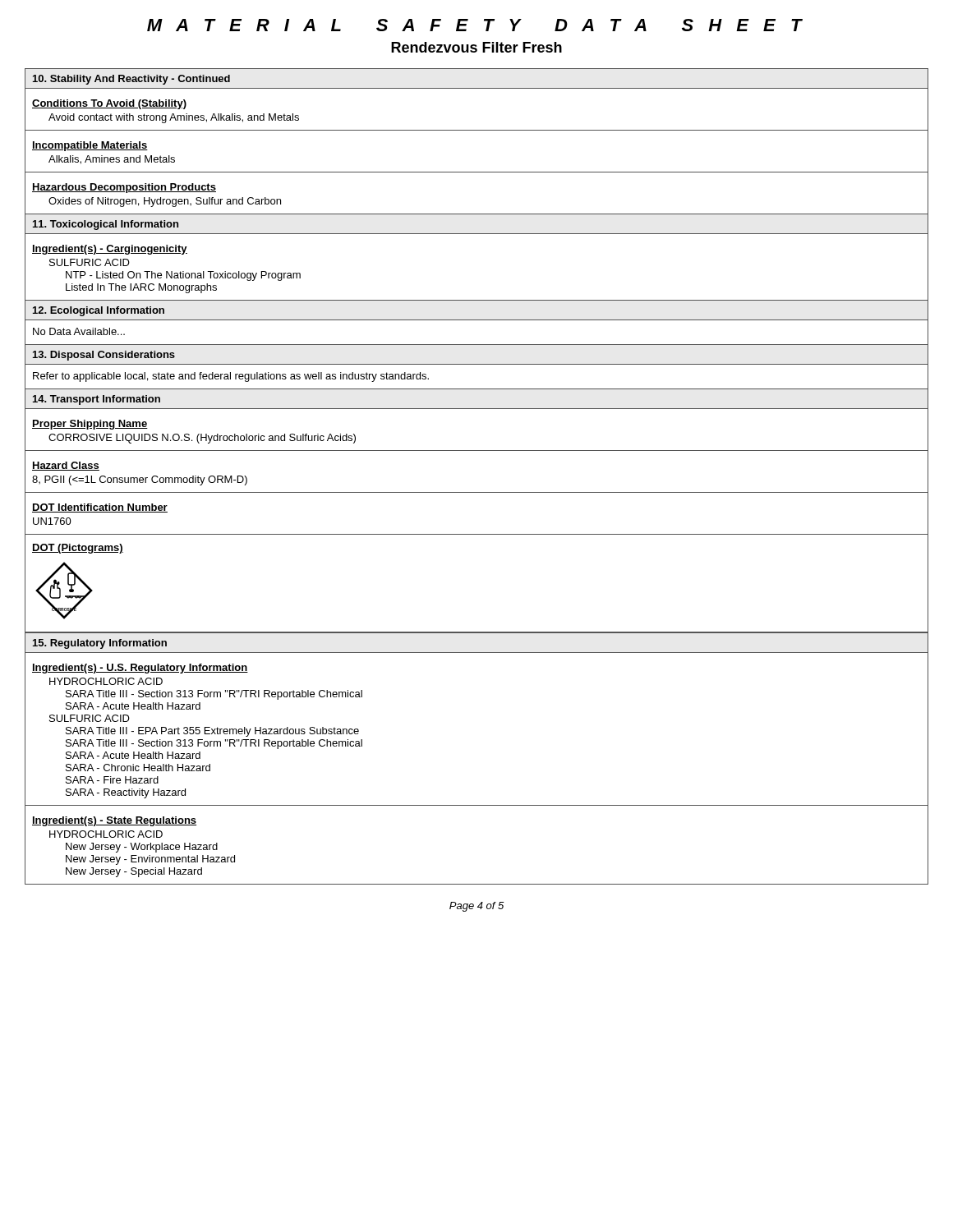
Task: Locate the text block that reads "Proper Shipping Name"
Action: (x=90, y=425)
